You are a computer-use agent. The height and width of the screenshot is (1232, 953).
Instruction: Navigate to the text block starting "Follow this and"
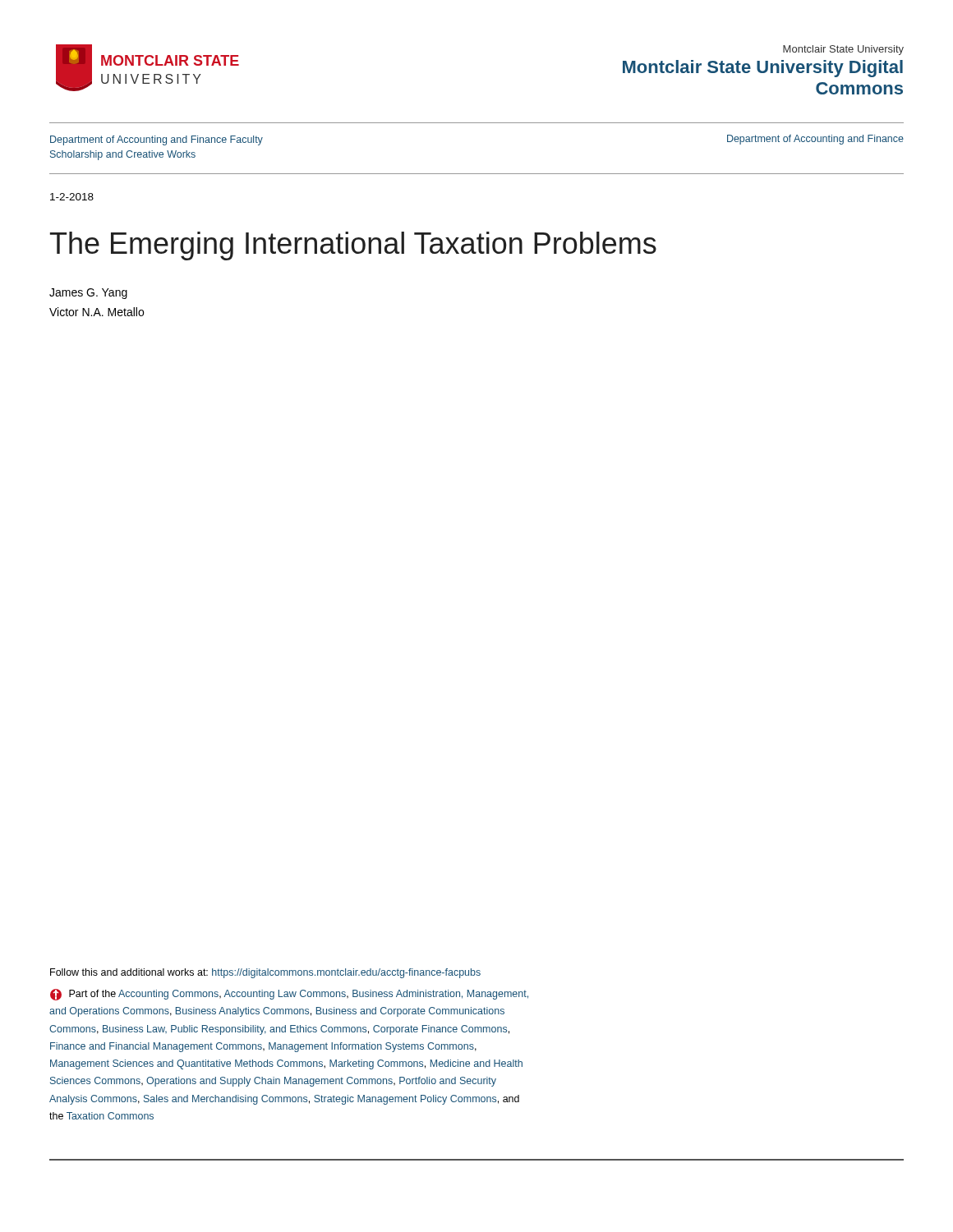pos(265,972)
